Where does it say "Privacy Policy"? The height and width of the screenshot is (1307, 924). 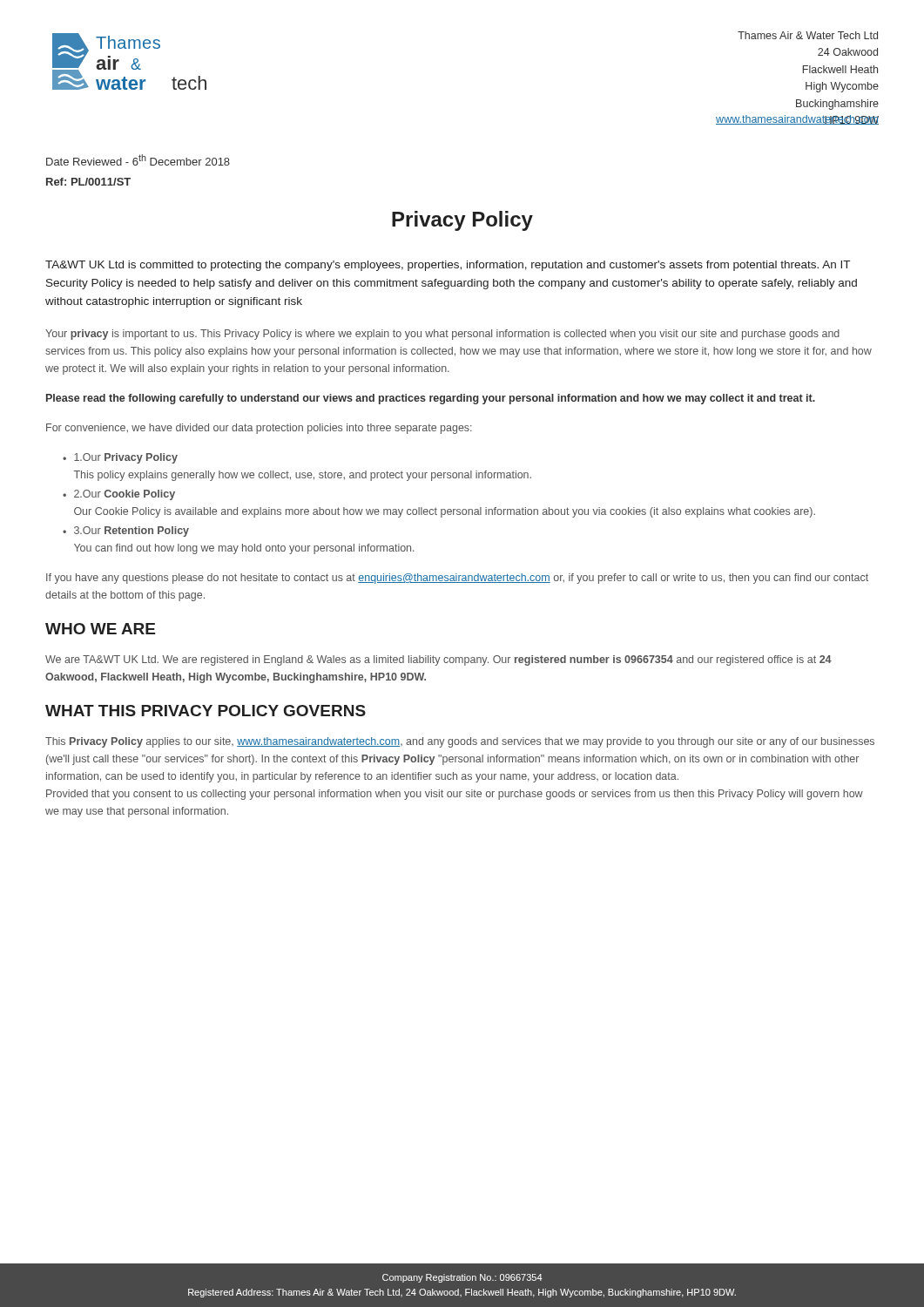click(462, 219)
